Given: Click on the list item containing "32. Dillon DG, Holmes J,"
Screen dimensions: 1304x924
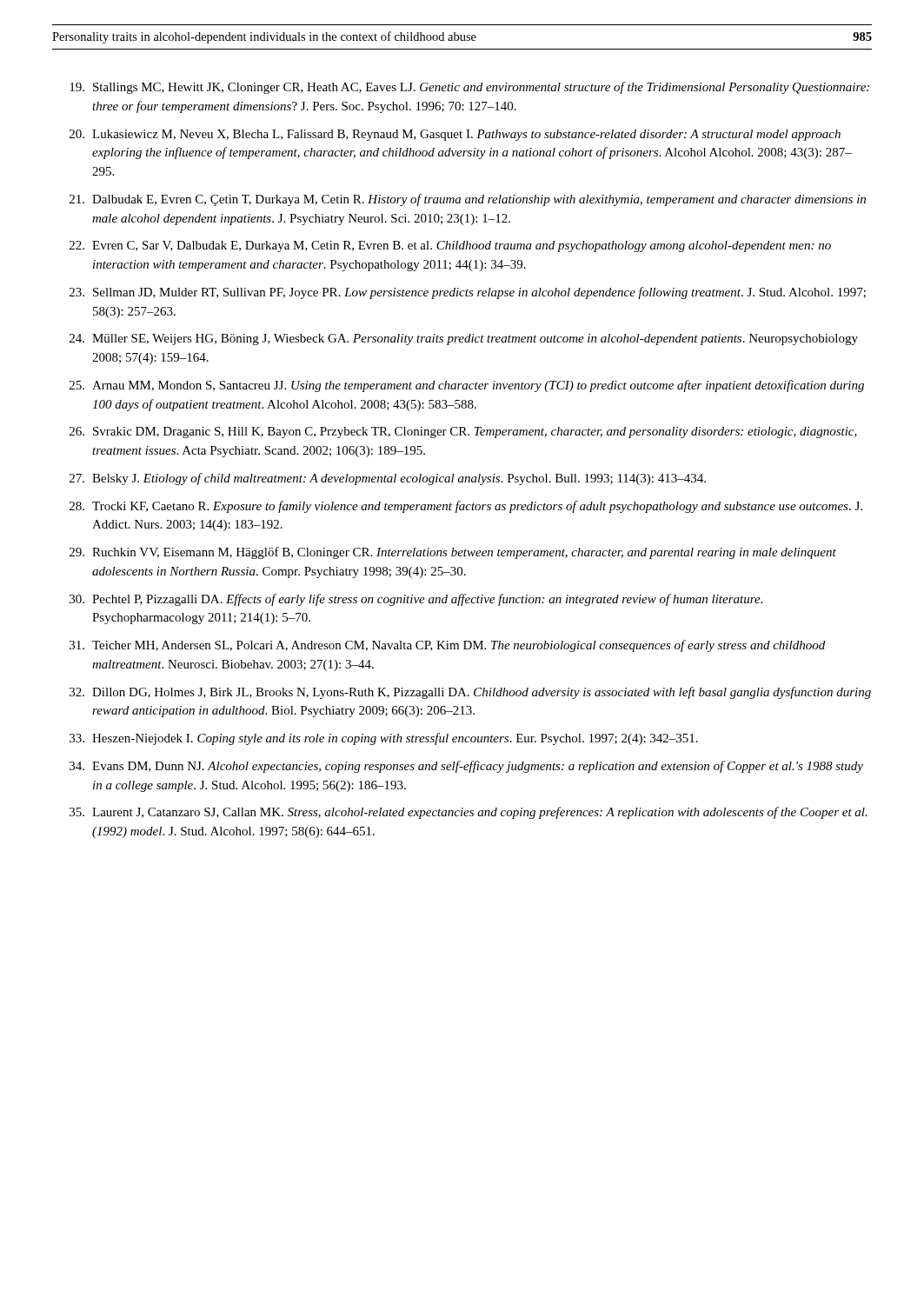Looking at the screenshot, I should tap(462, 702).
